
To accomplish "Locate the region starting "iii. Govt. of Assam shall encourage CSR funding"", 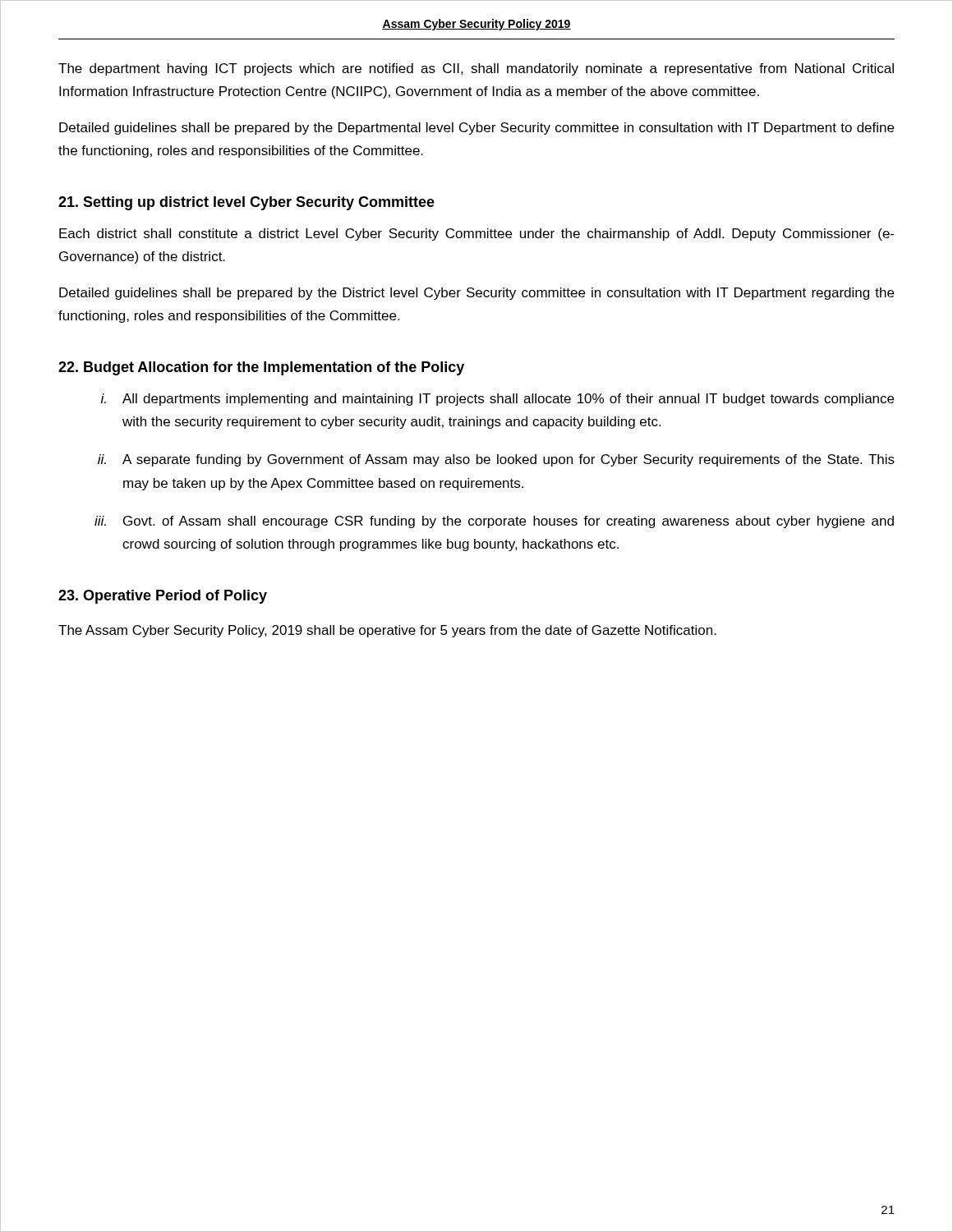I will tap(476, 533).
